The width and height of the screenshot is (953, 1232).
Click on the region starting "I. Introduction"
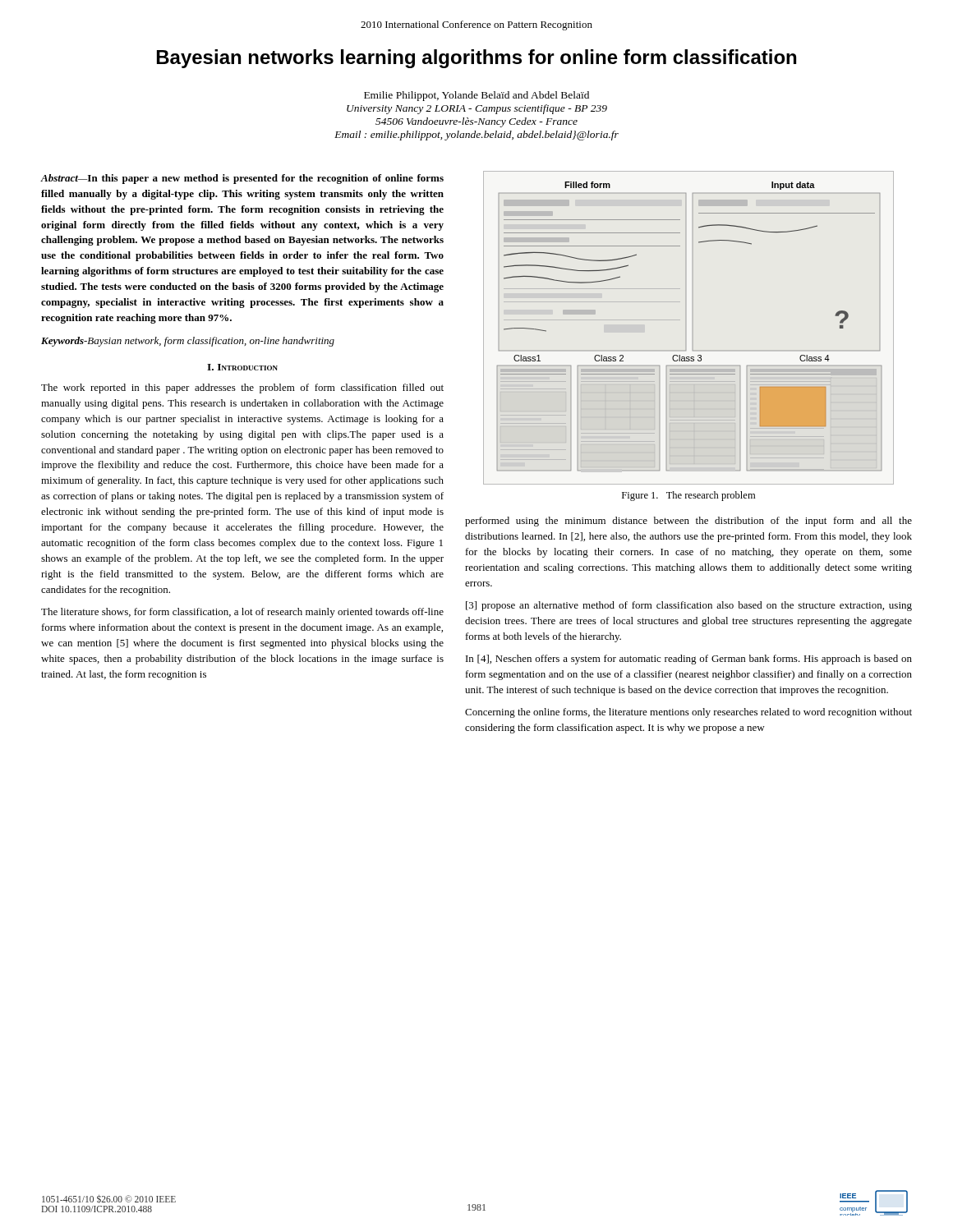[x=242, y=366]
